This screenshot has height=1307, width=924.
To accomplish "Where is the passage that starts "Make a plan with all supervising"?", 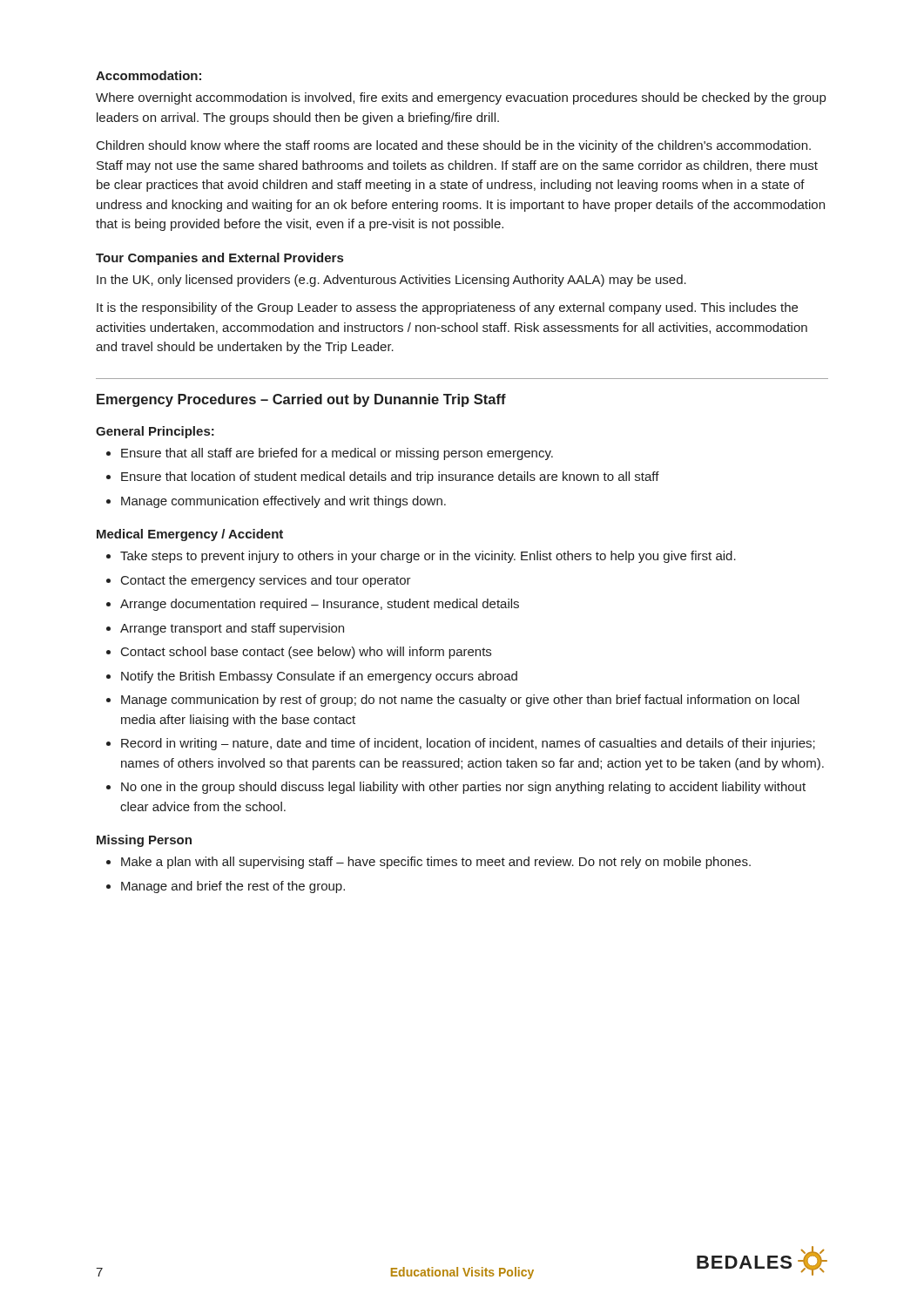I will 462,874.
